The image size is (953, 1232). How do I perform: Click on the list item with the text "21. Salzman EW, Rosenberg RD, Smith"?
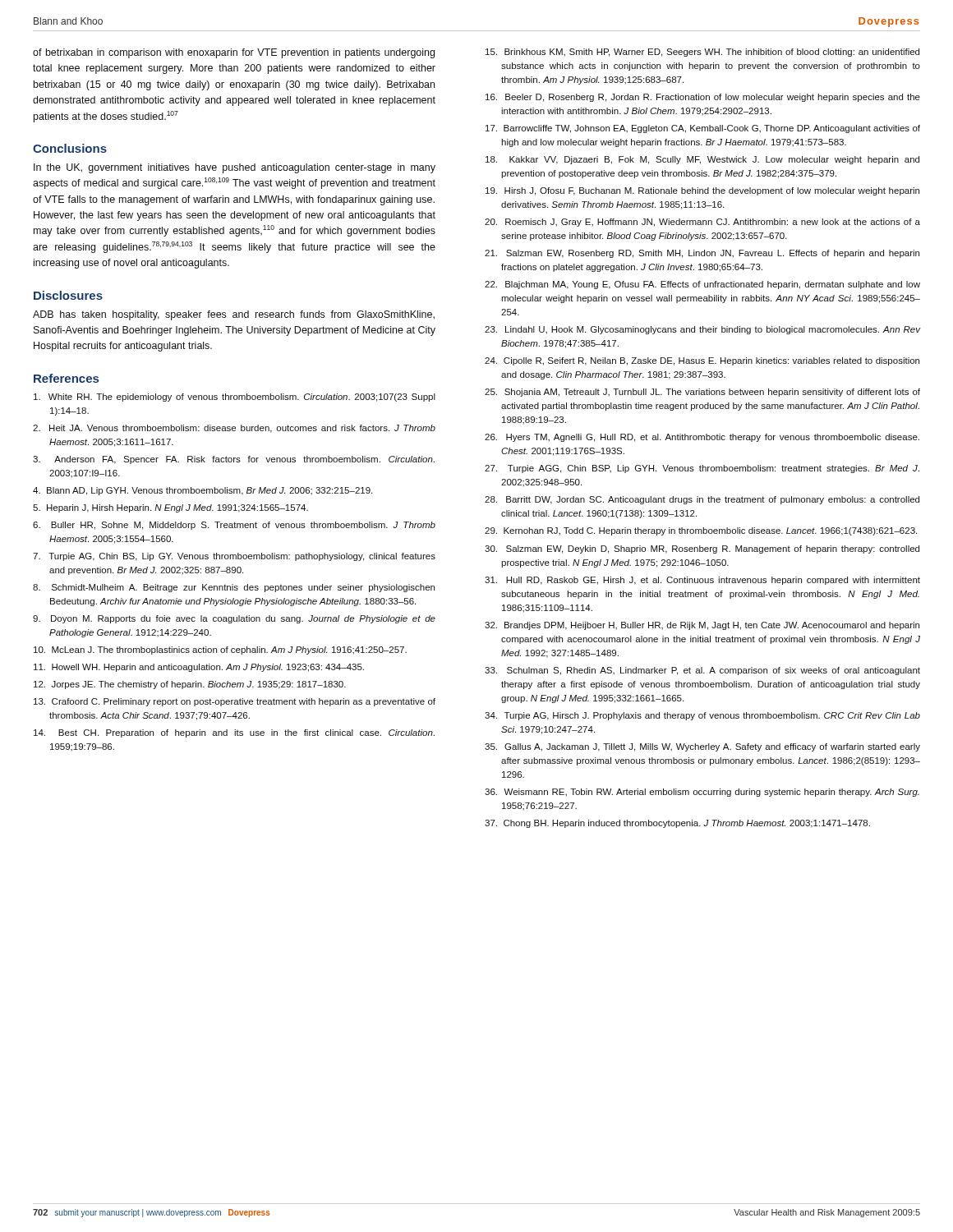point(702,260)
